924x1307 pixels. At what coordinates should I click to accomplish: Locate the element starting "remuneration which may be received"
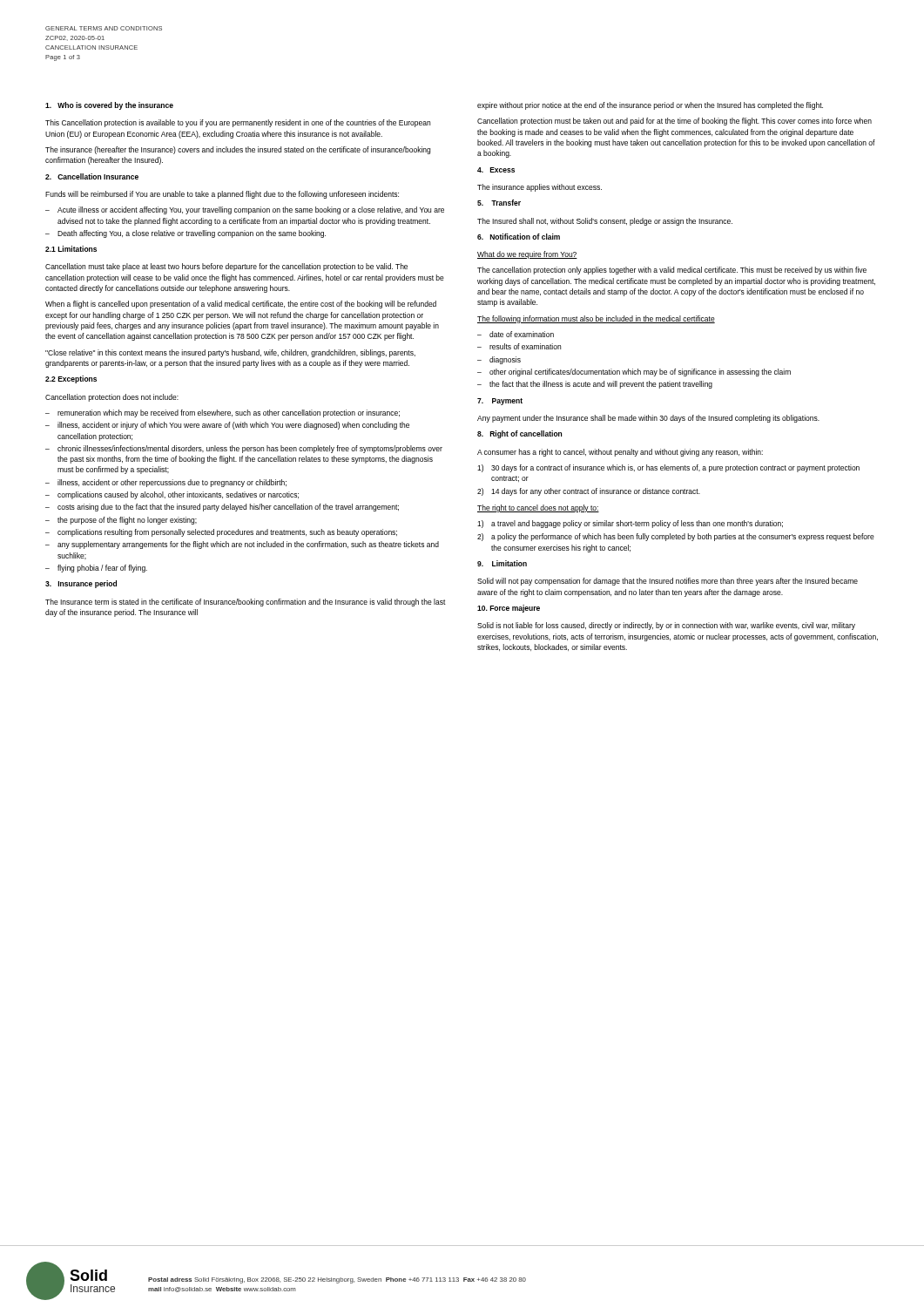(x=229, y=413)
